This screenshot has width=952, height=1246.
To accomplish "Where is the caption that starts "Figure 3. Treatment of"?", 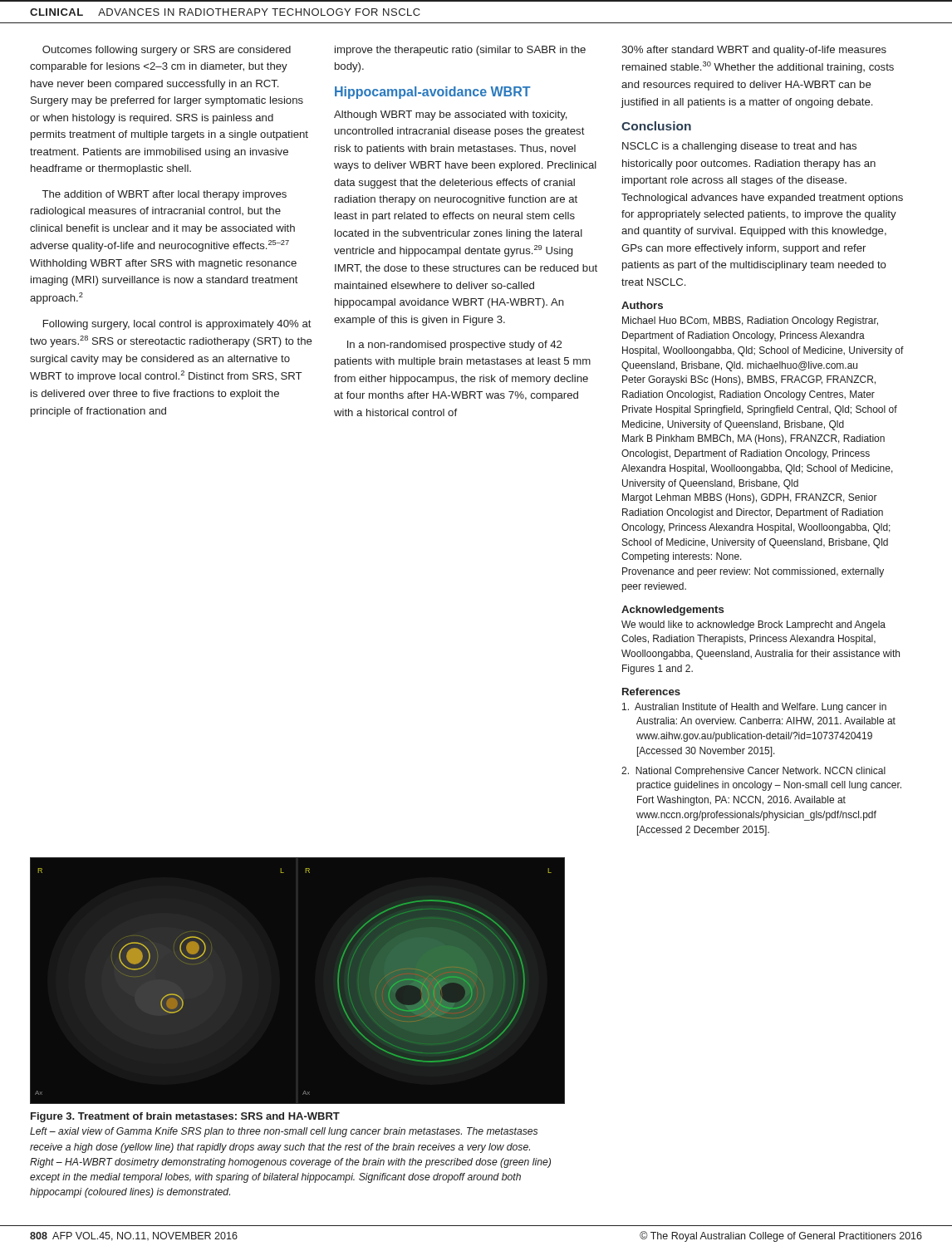I will [297, 1155].
